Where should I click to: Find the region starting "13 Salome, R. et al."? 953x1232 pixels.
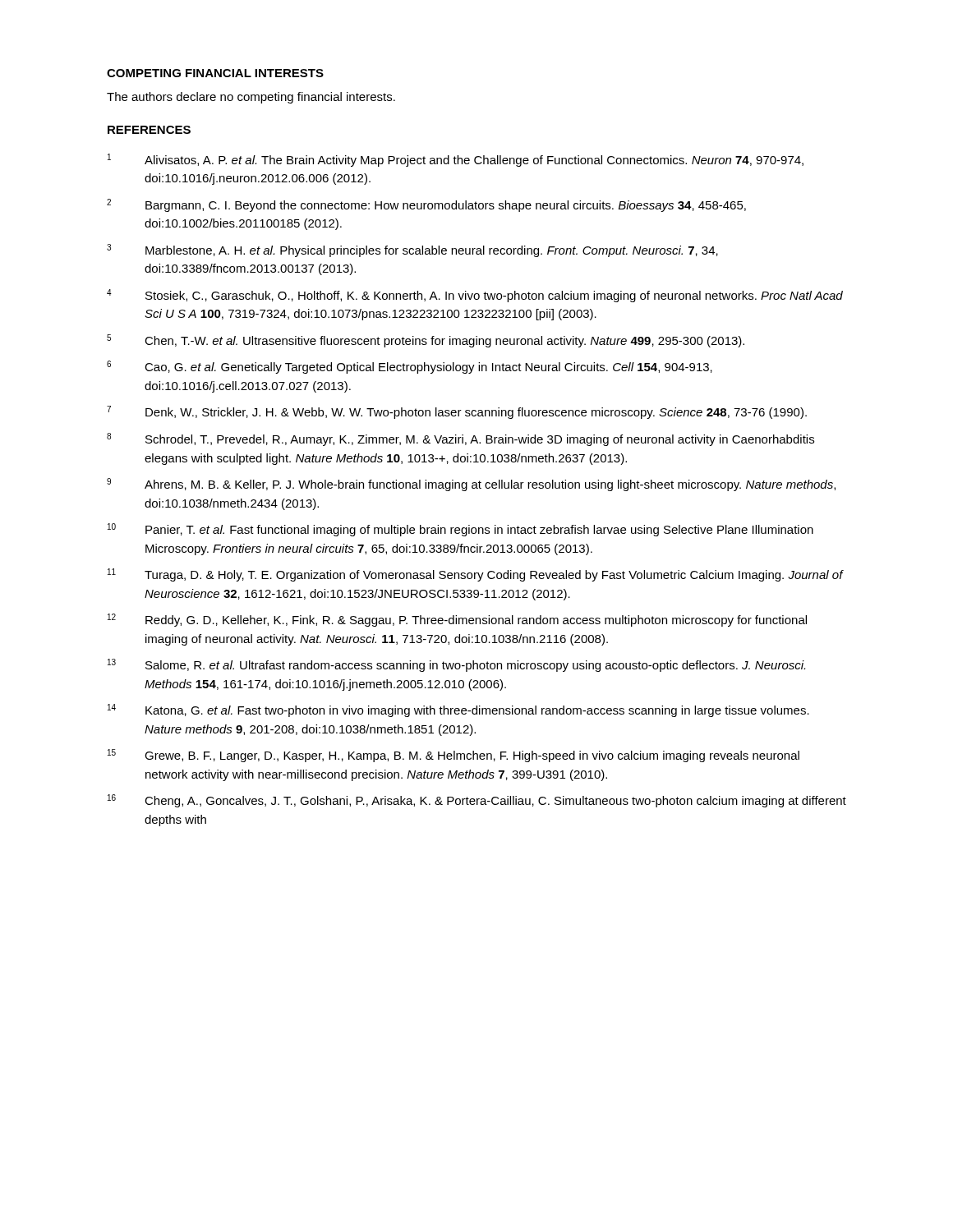pos(476,675)
